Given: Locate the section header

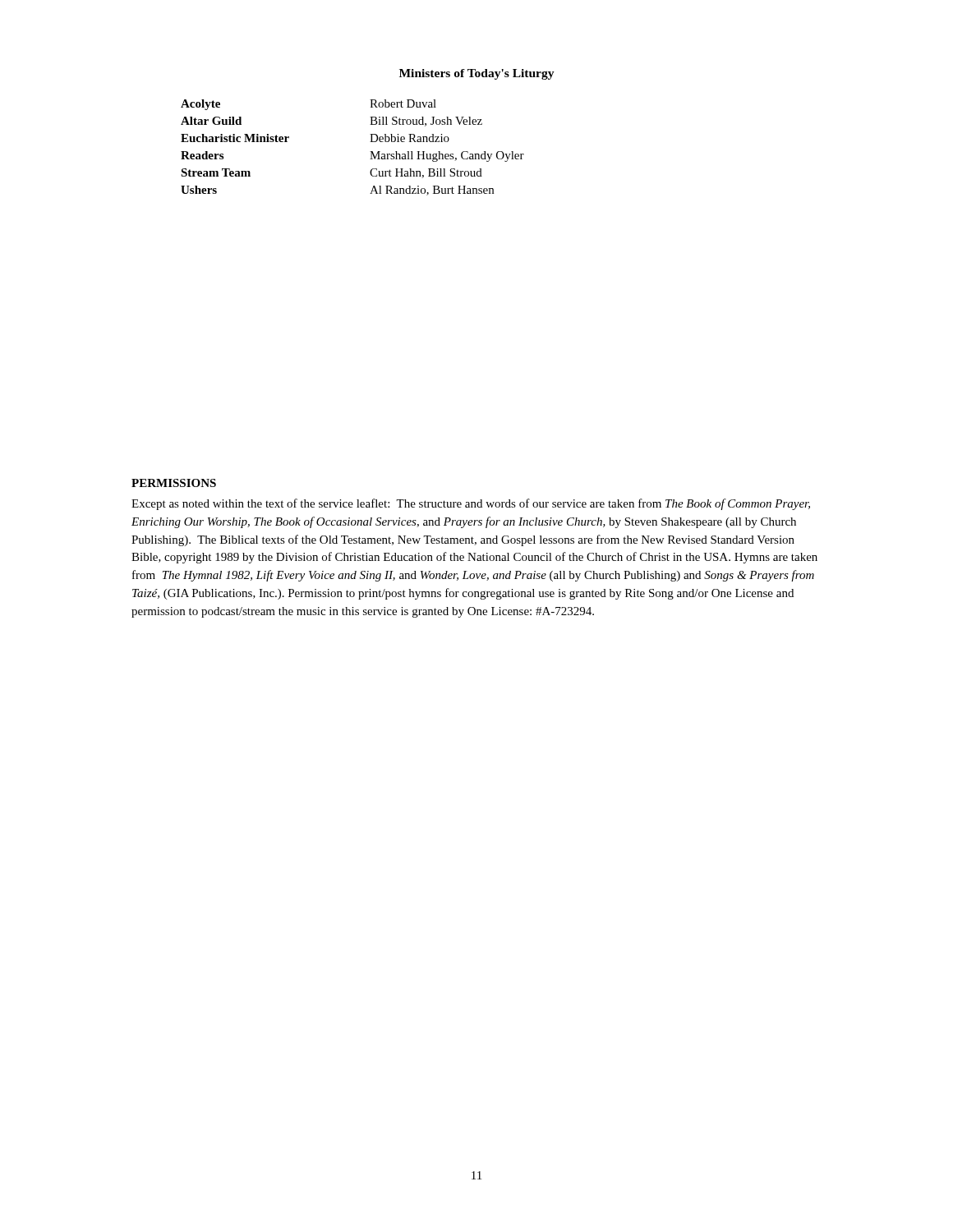Looking at the screenshot, I should [174, 483].
